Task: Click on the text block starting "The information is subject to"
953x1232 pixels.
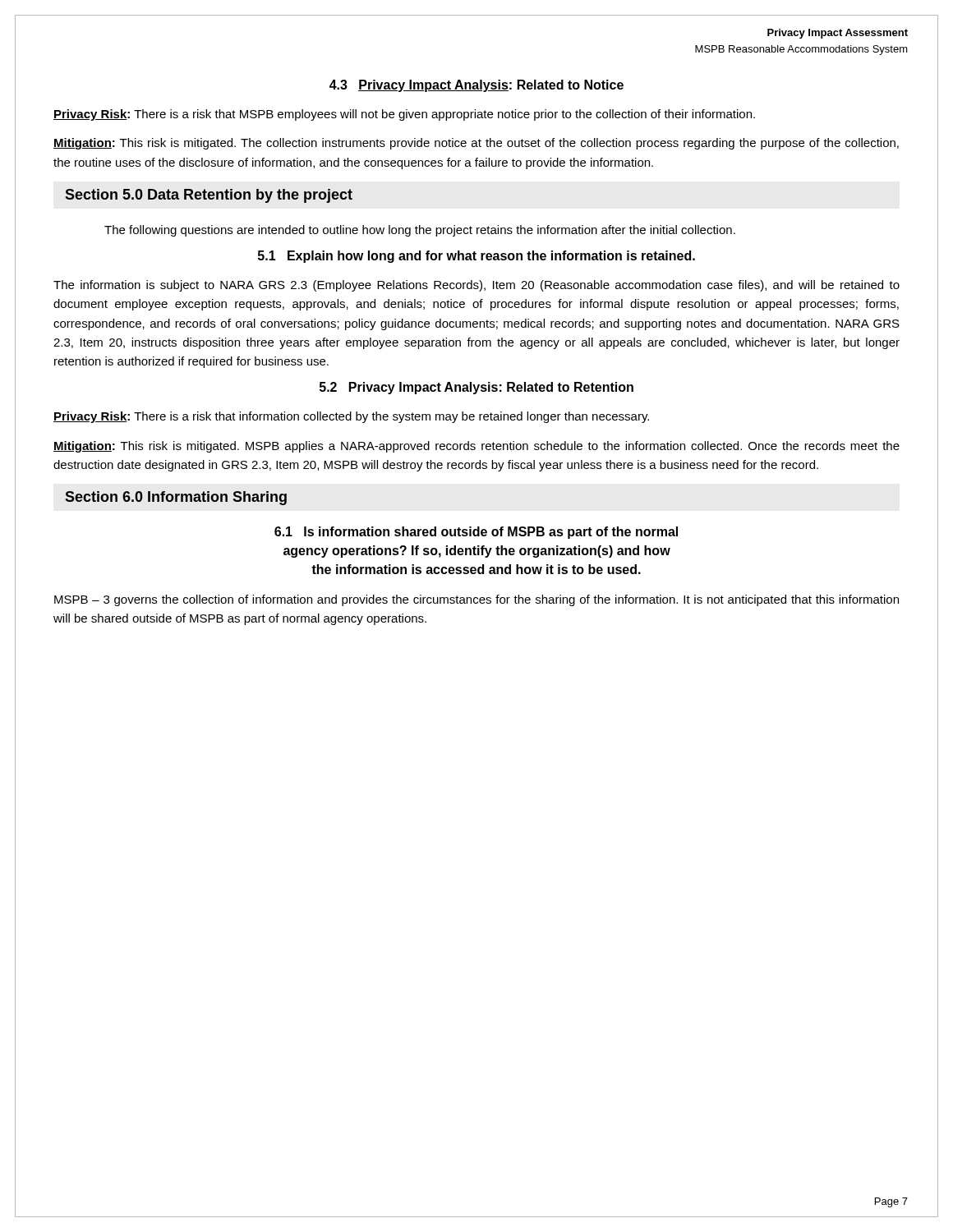Action: coord(476,323)
